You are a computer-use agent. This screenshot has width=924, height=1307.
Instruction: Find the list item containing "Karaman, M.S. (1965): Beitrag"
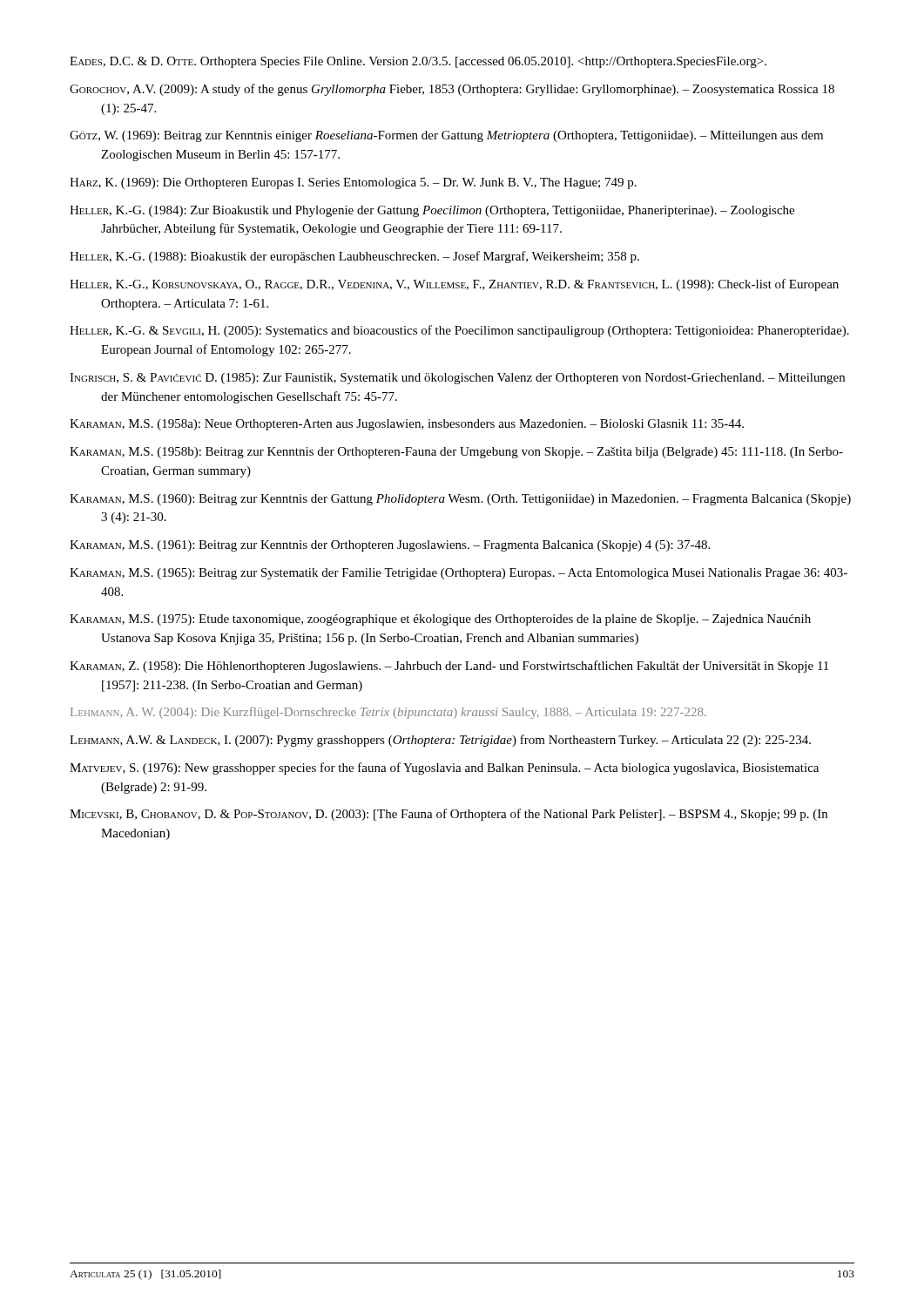(x=459, y=582)
